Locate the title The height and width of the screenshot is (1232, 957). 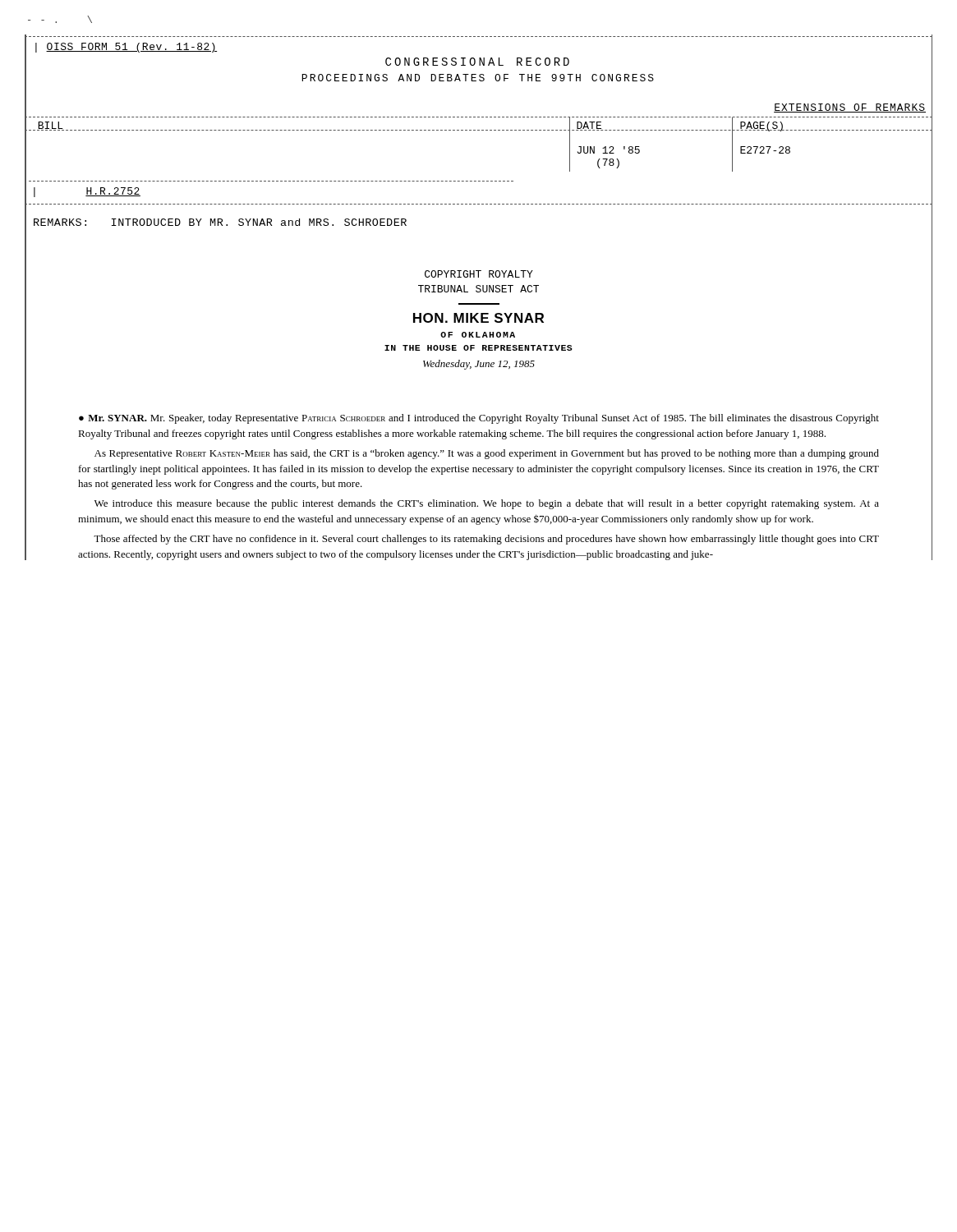(478, 70)
